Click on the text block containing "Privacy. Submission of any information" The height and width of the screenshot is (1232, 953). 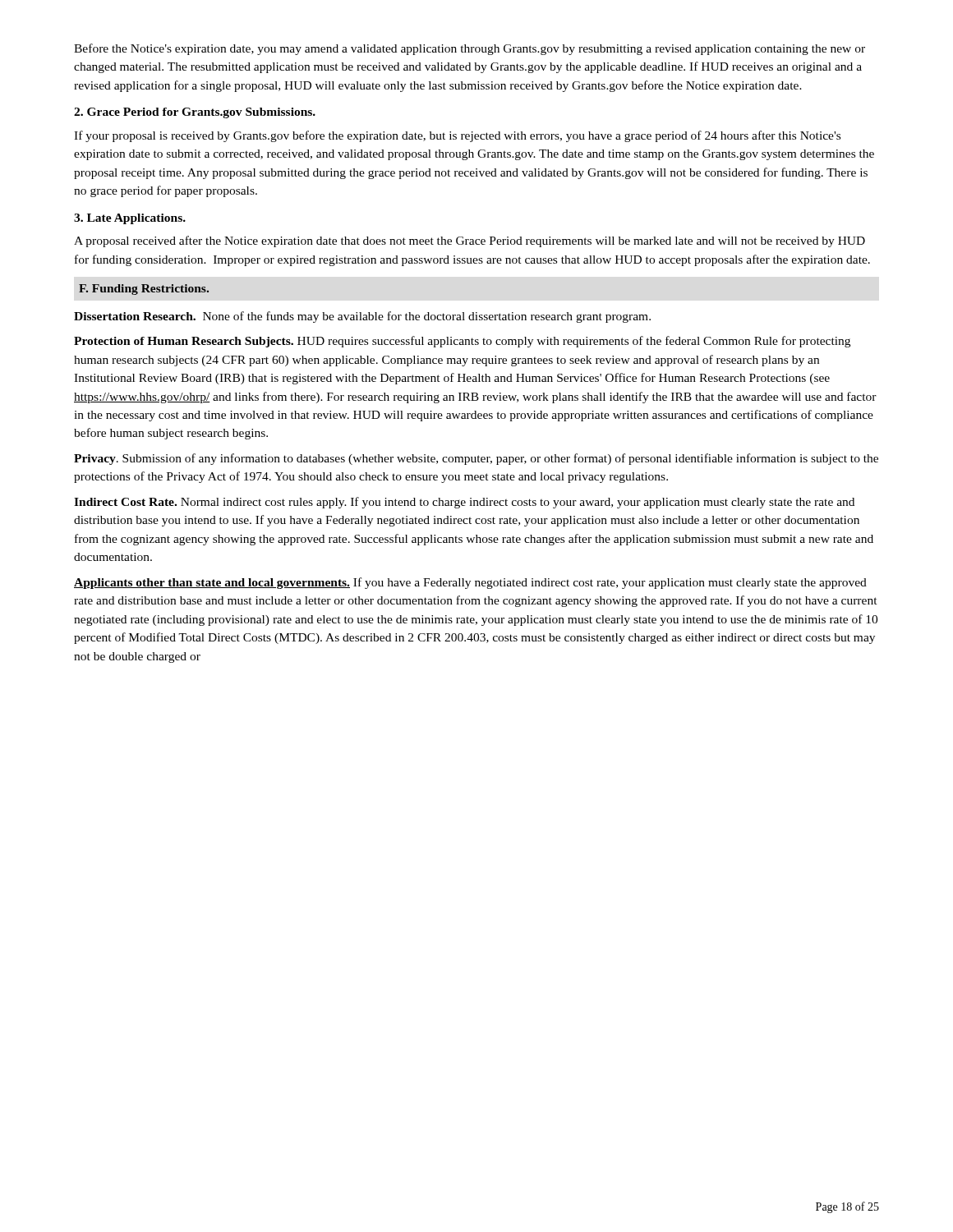point(476,468)
